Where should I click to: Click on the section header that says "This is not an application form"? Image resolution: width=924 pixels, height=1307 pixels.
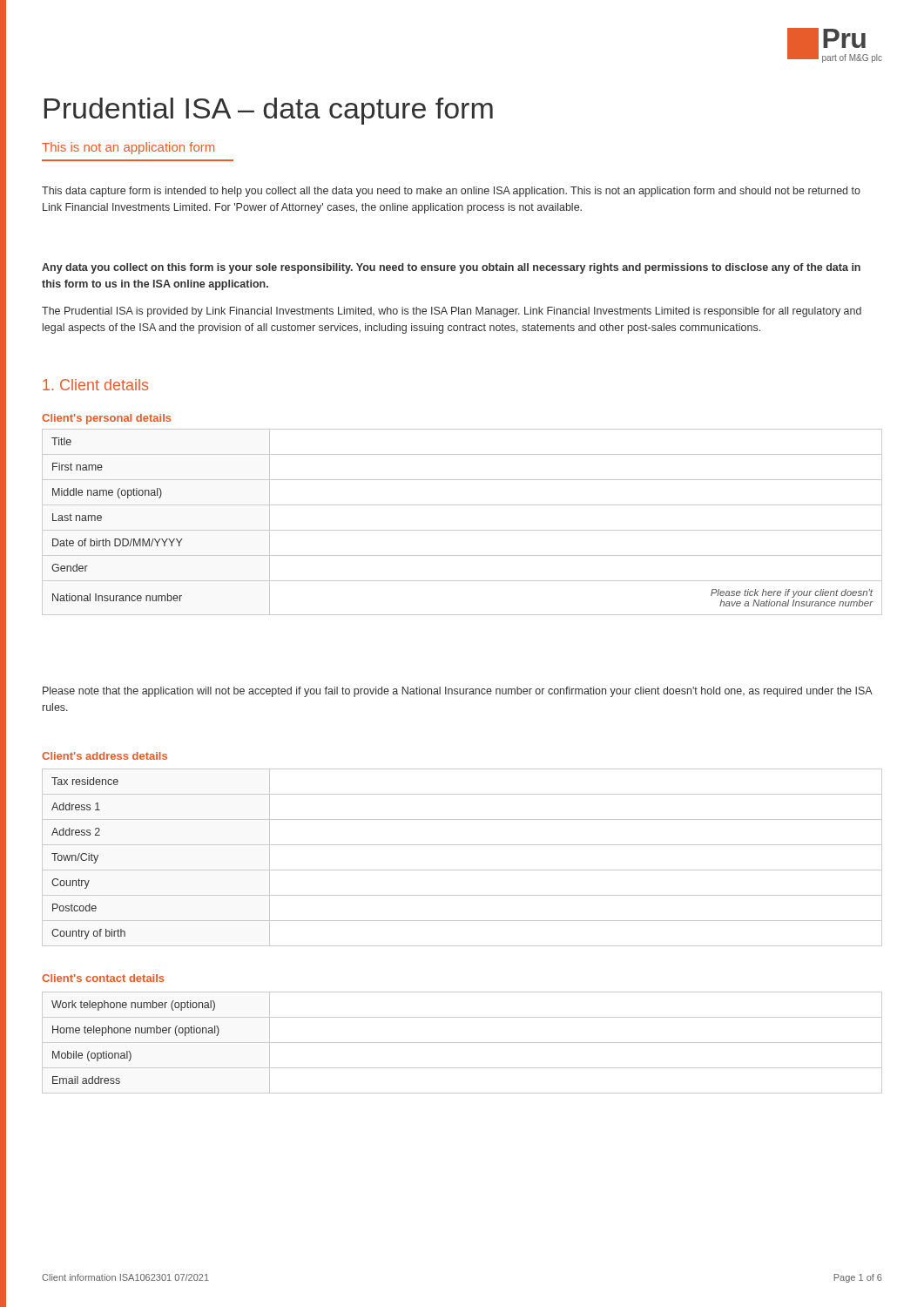pyautogui.click(x=129, y=147)
